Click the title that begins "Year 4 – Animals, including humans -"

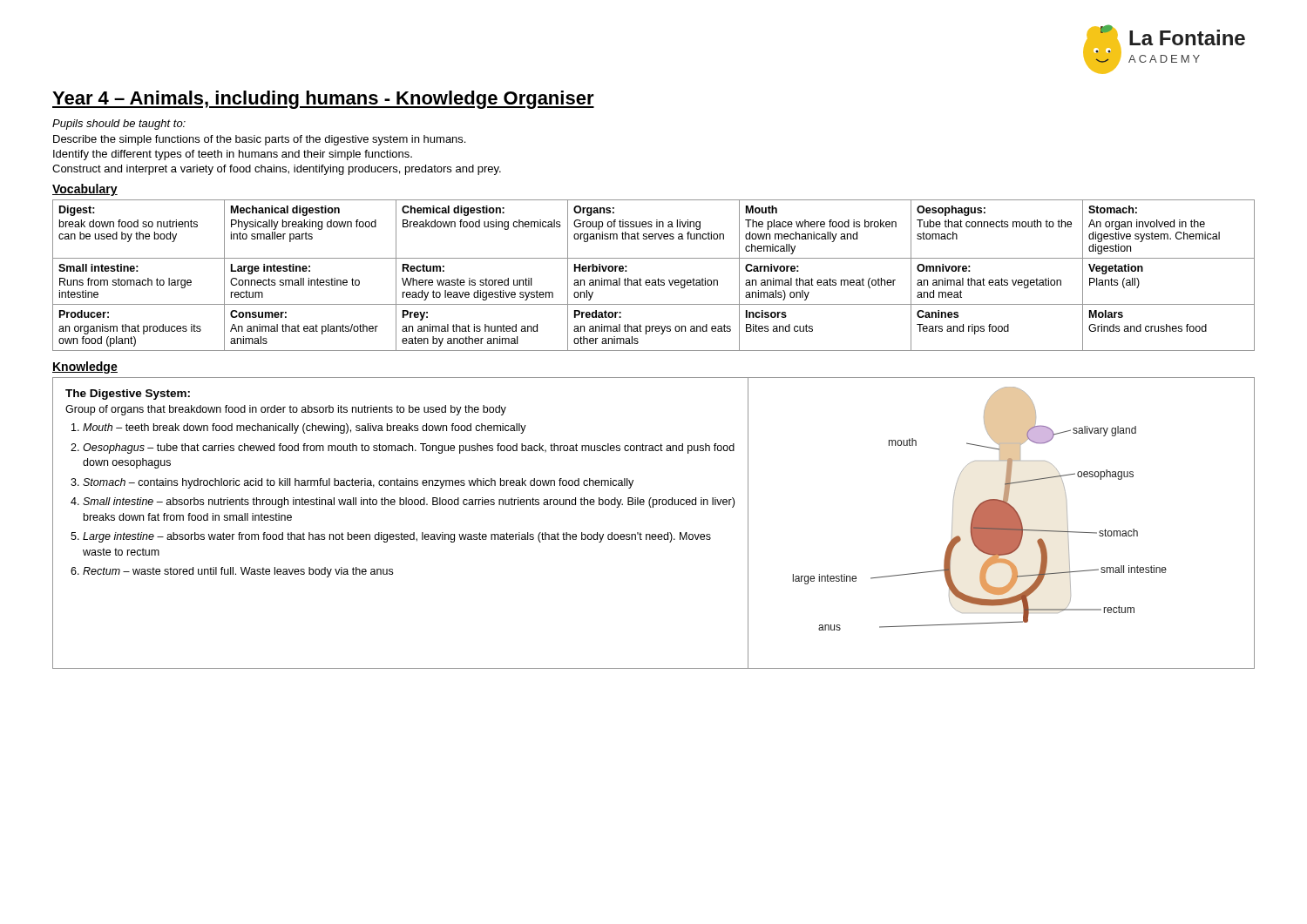click(323, 98)
